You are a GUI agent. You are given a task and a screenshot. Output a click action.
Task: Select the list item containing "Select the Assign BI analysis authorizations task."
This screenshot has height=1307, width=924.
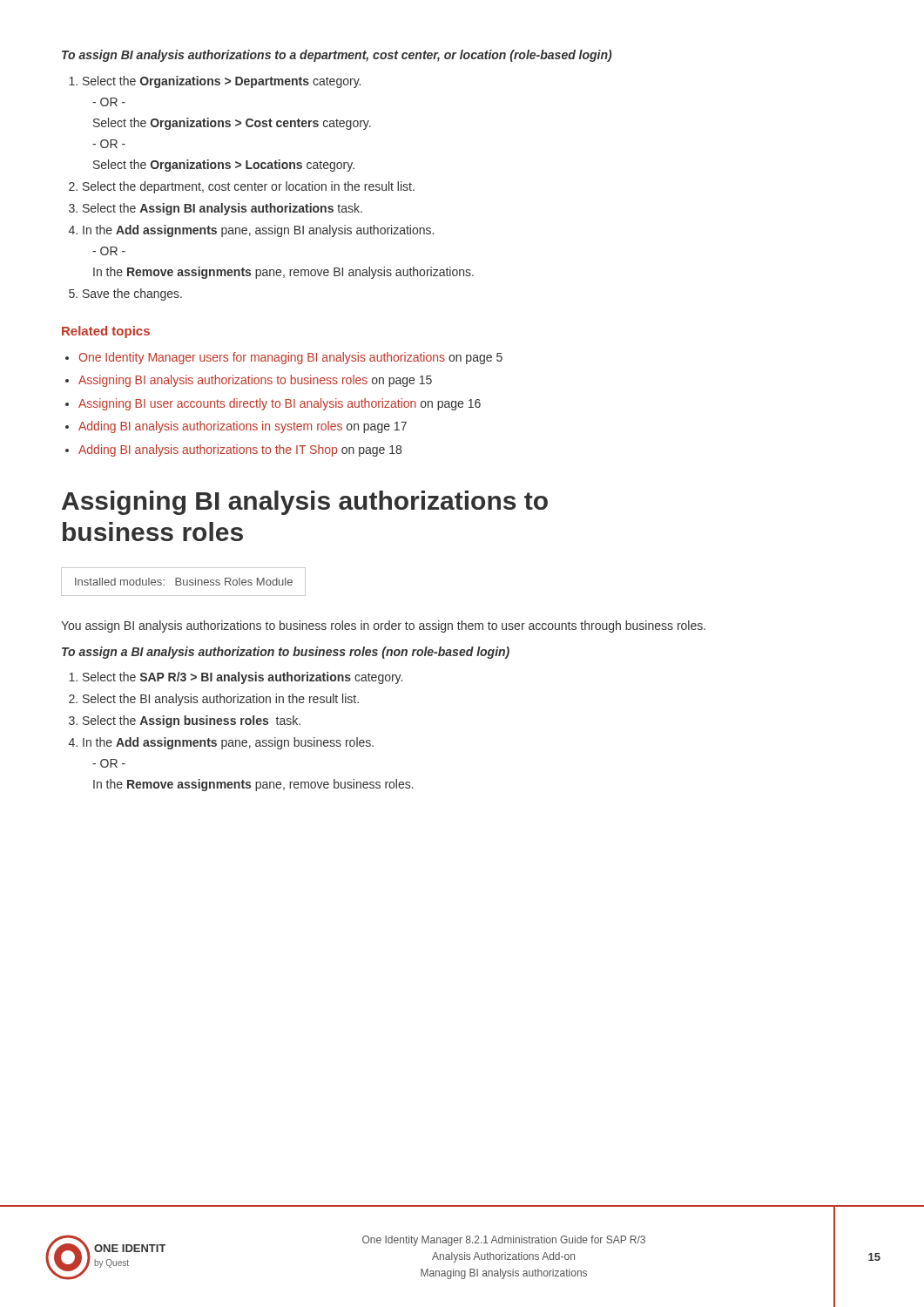[x=223, y=209]
